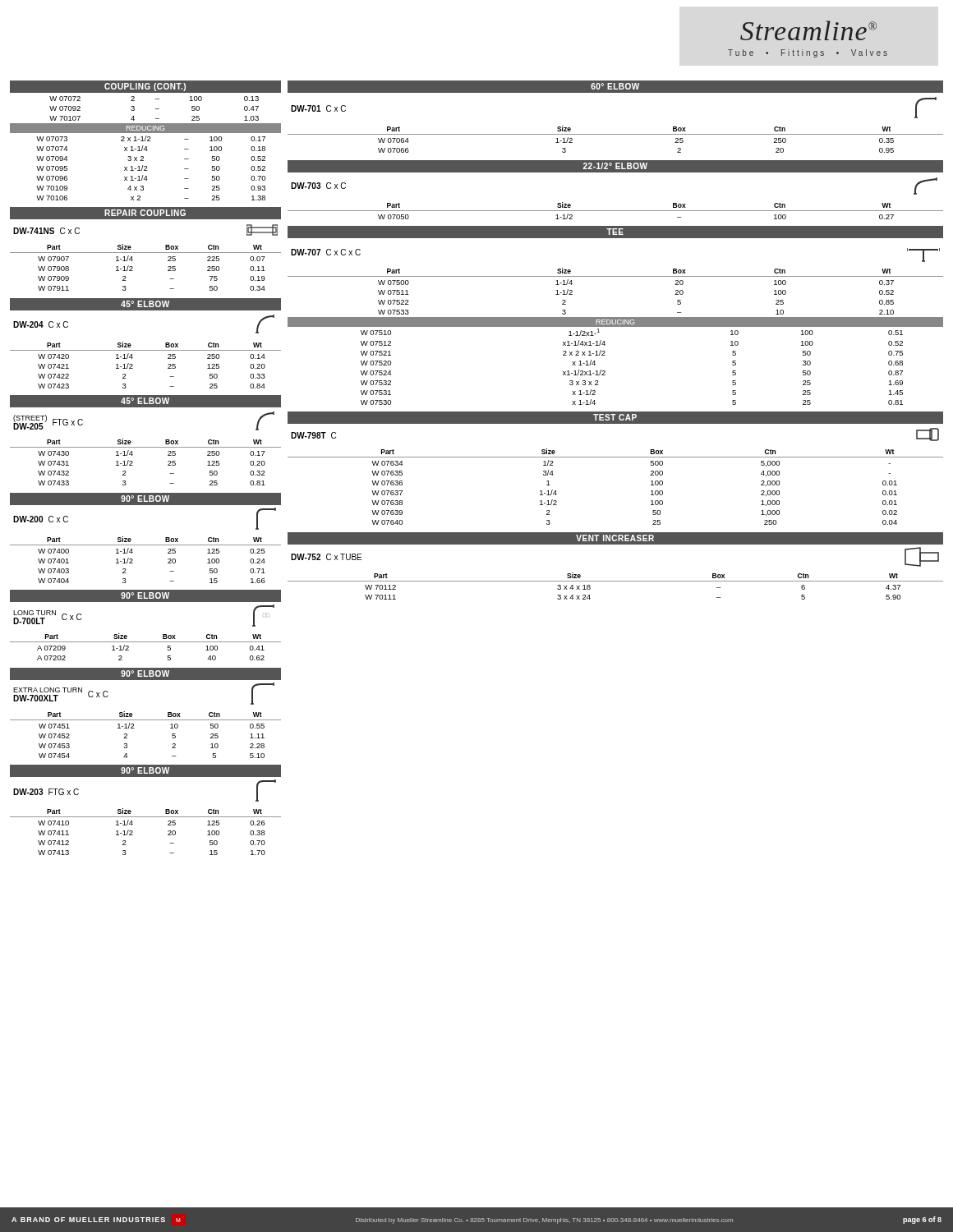
Task: Click on the passage starting "TEST CAP DW-798T"
Action: [x=615, y=418]
